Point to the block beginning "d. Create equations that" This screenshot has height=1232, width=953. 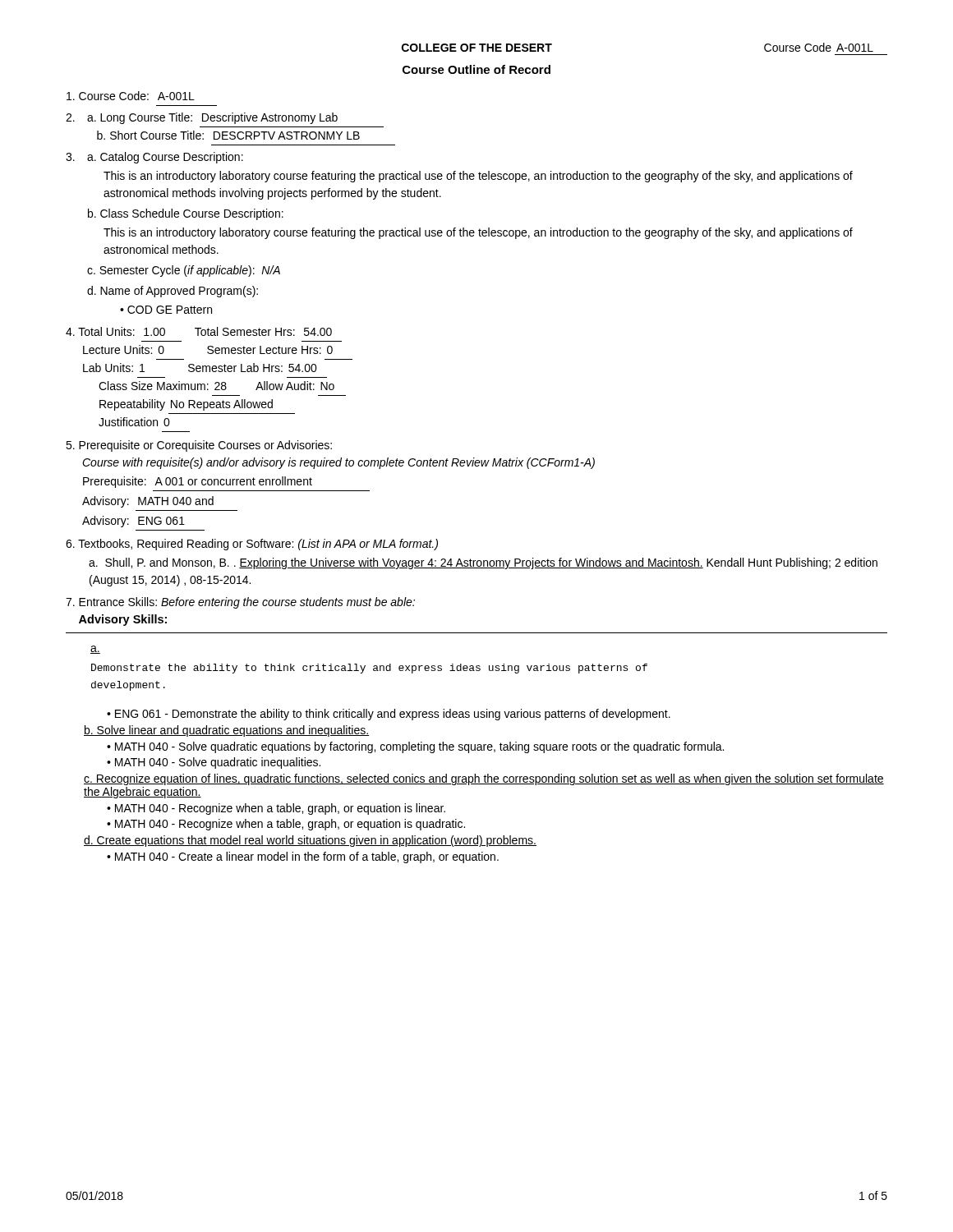(x=310, y=841)
